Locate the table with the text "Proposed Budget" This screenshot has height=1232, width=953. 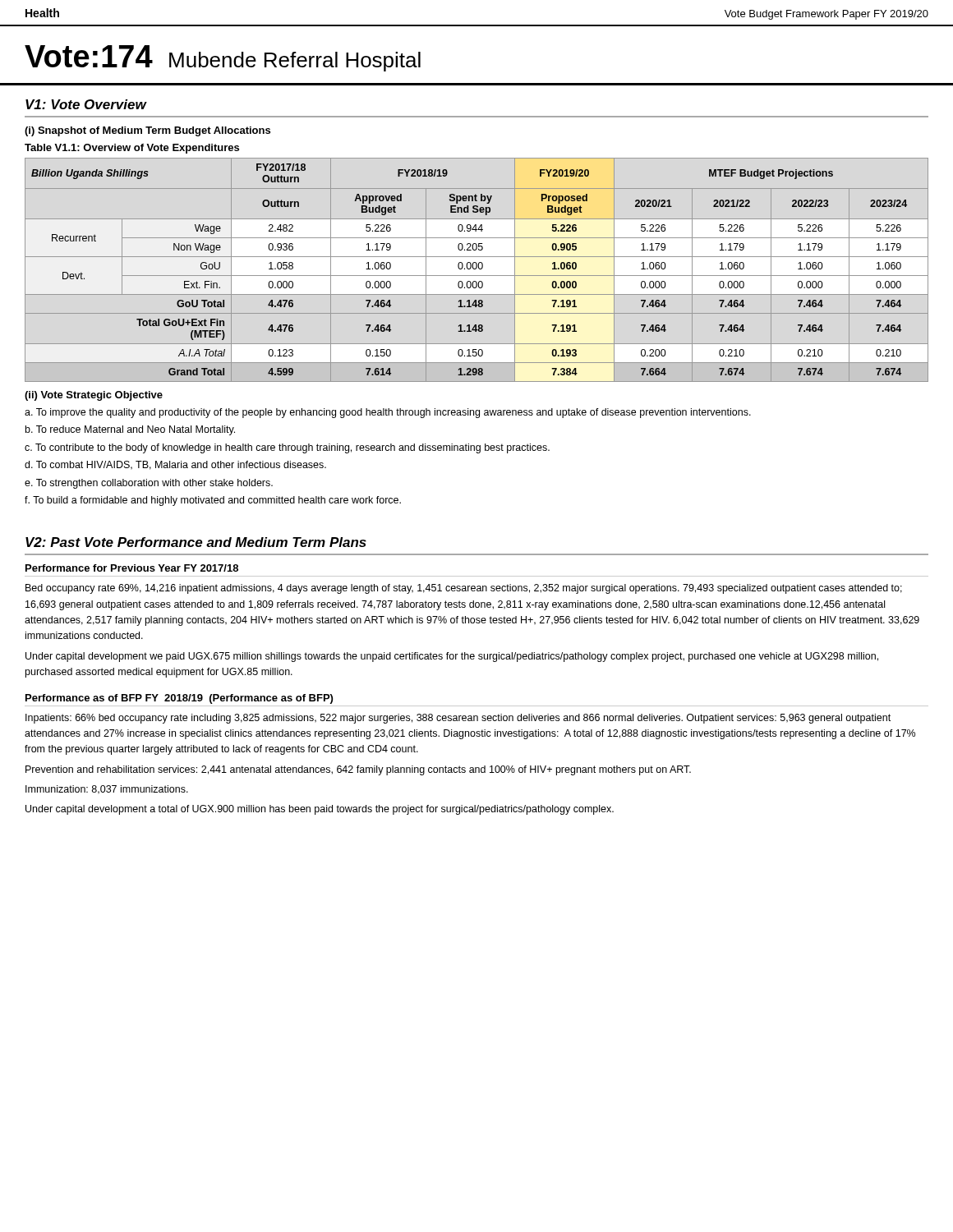tap(476, 270)
